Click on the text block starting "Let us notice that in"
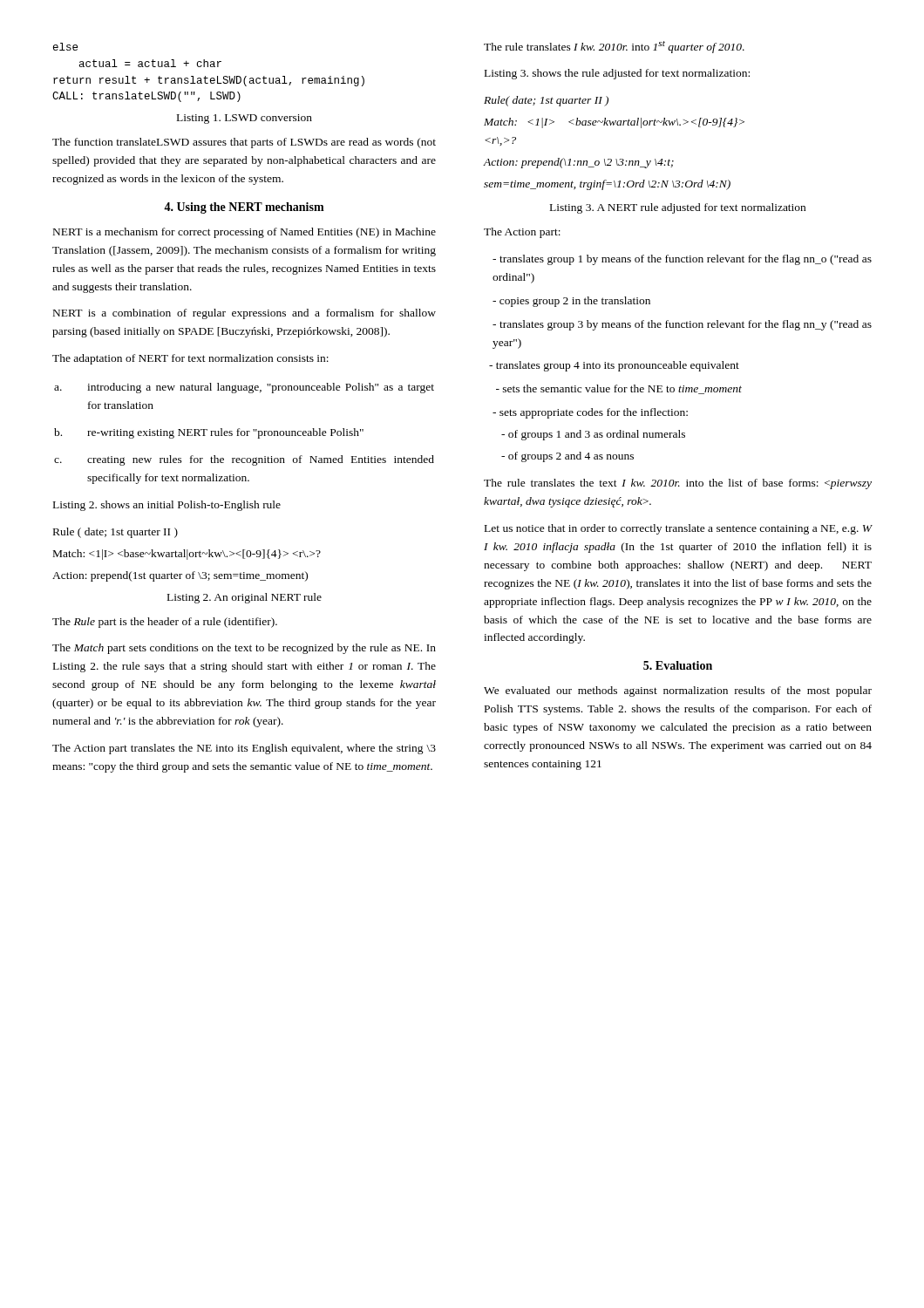This screenshot has width=924, height=1308. pyautogui.click(x=678, y=583)
